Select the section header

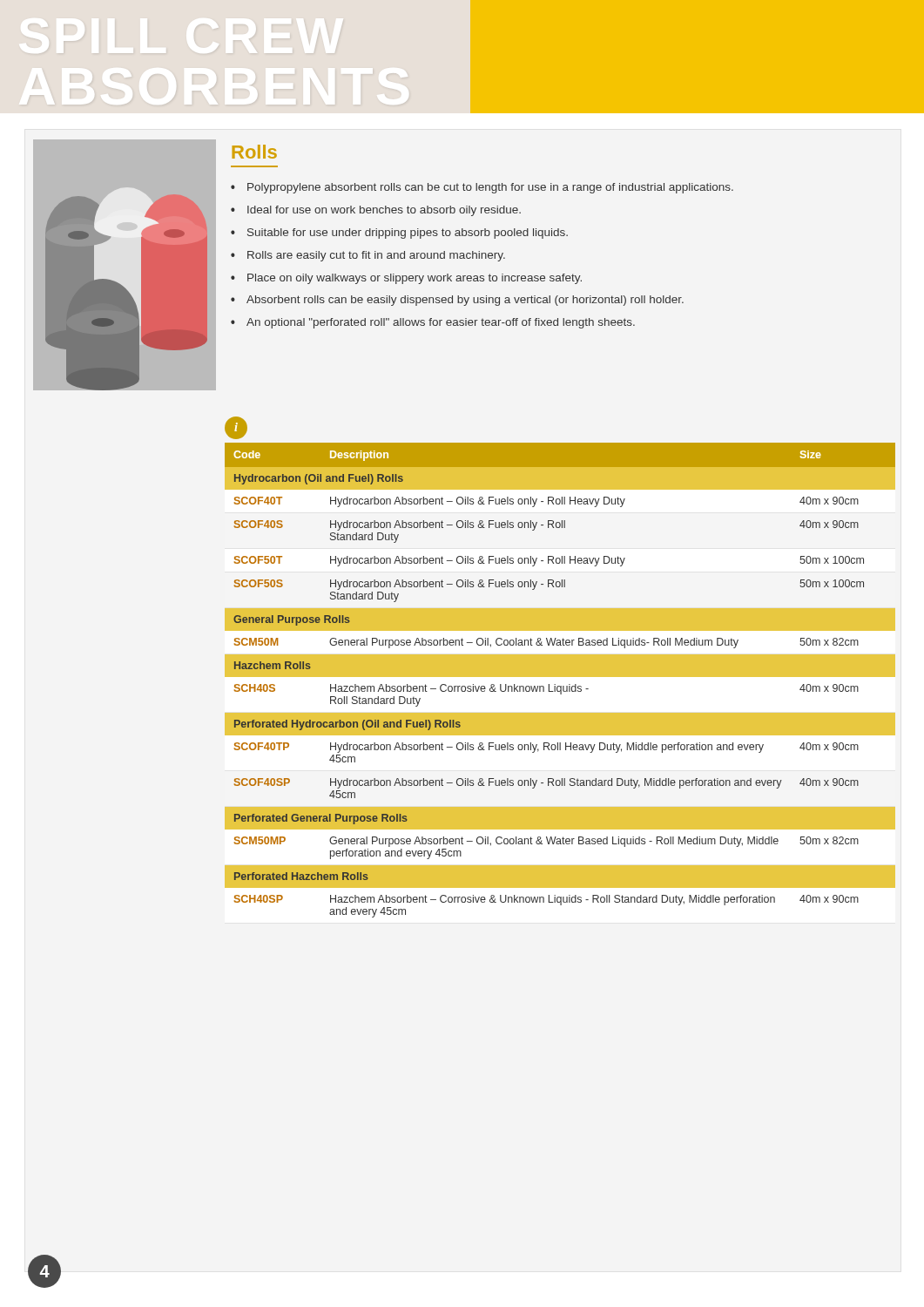(x=254, y=152)
